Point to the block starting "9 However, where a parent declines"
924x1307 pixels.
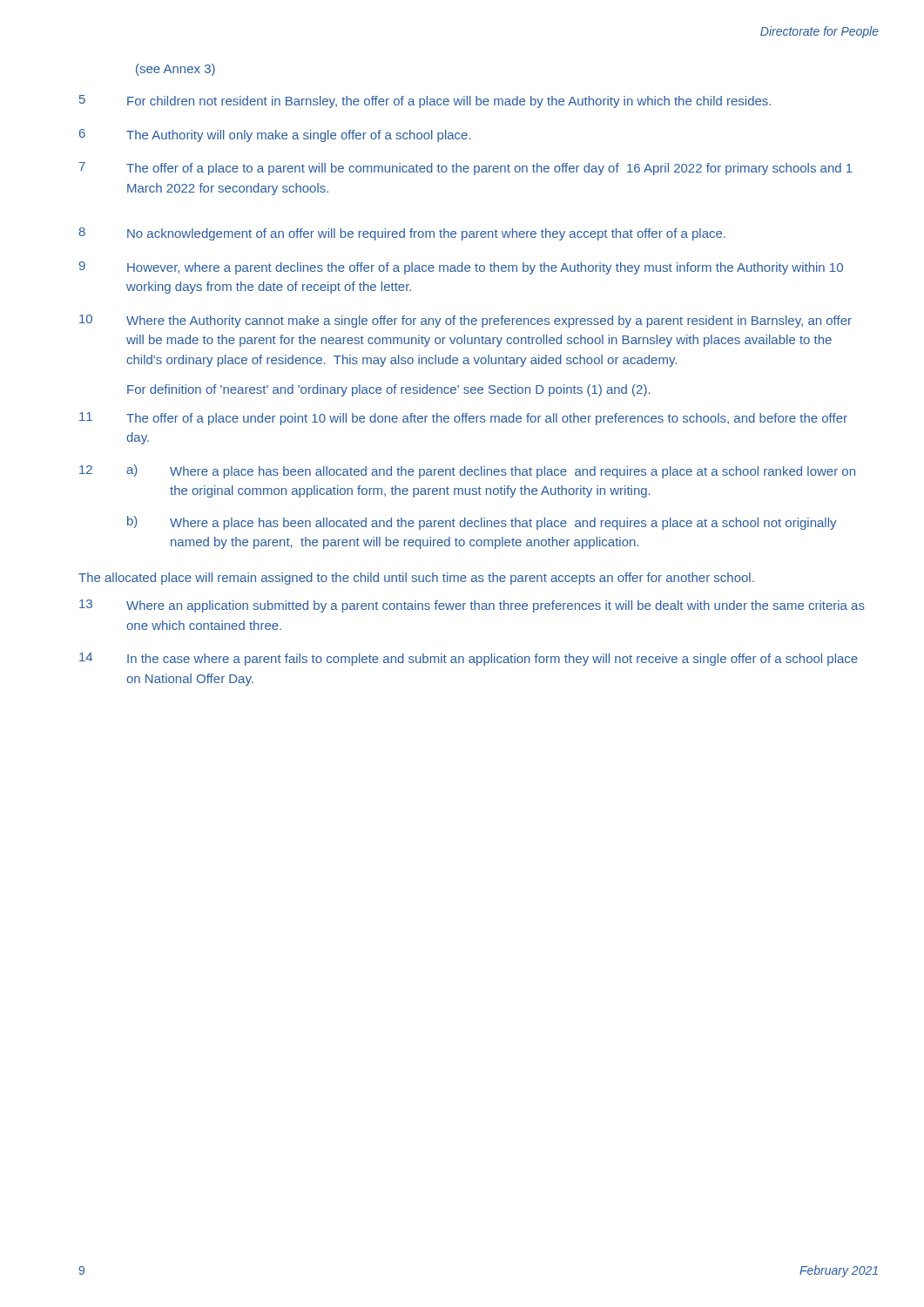473,277
